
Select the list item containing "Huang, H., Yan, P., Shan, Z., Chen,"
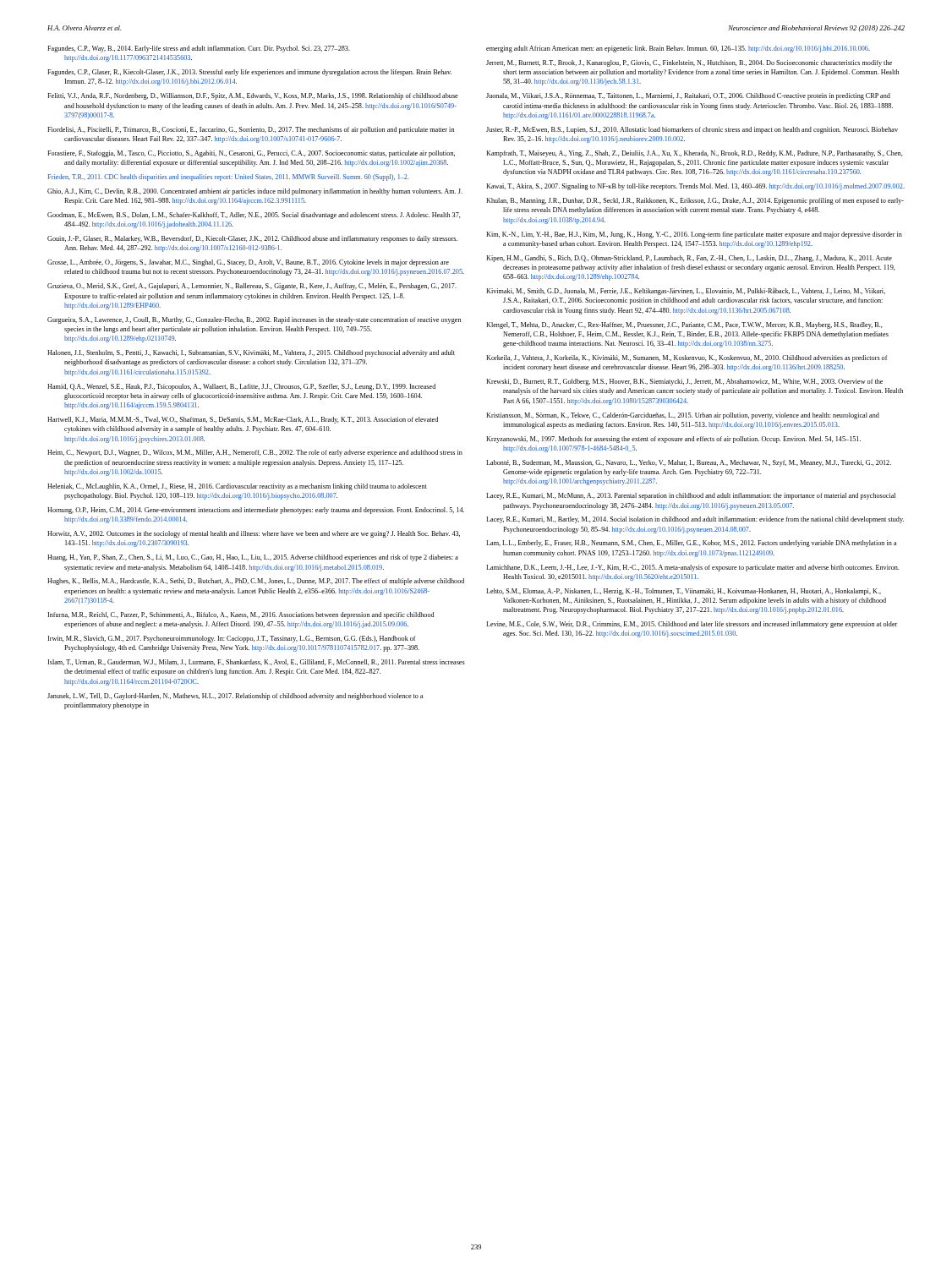point(253,562)
